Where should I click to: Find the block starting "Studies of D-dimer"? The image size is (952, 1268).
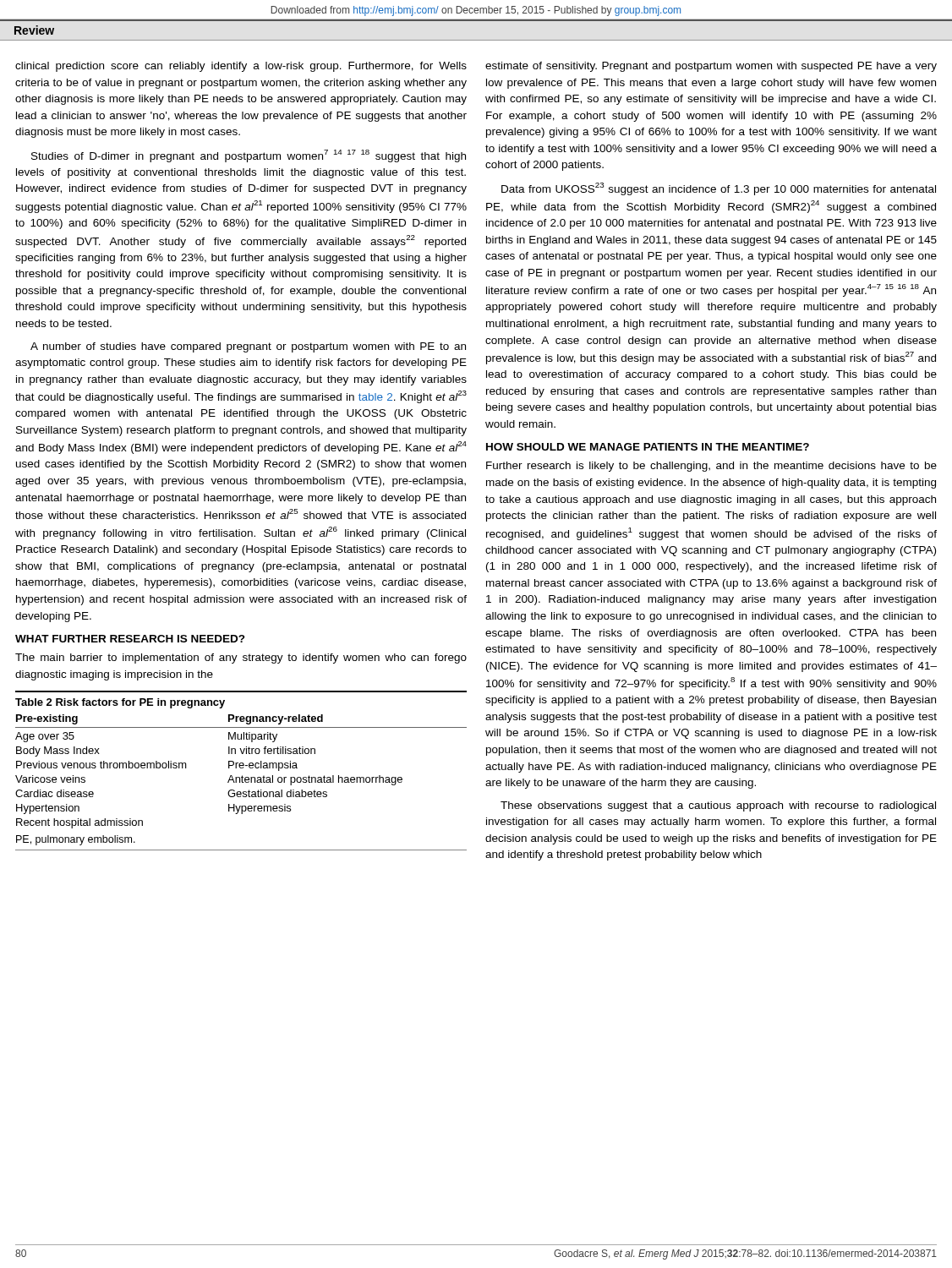241,239
